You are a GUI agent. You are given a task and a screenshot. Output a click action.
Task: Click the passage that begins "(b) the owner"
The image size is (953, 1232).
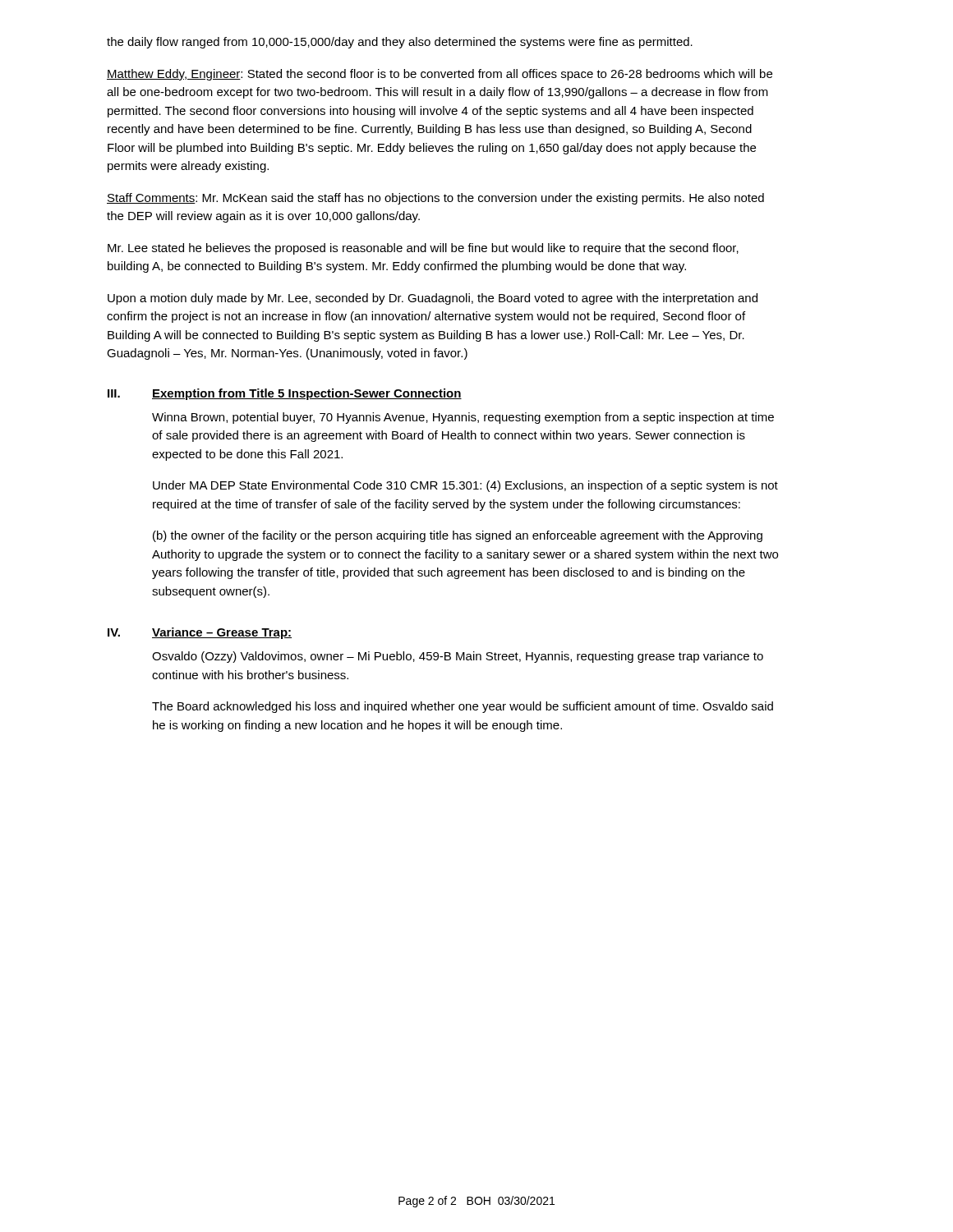click(x=465, y=563)
